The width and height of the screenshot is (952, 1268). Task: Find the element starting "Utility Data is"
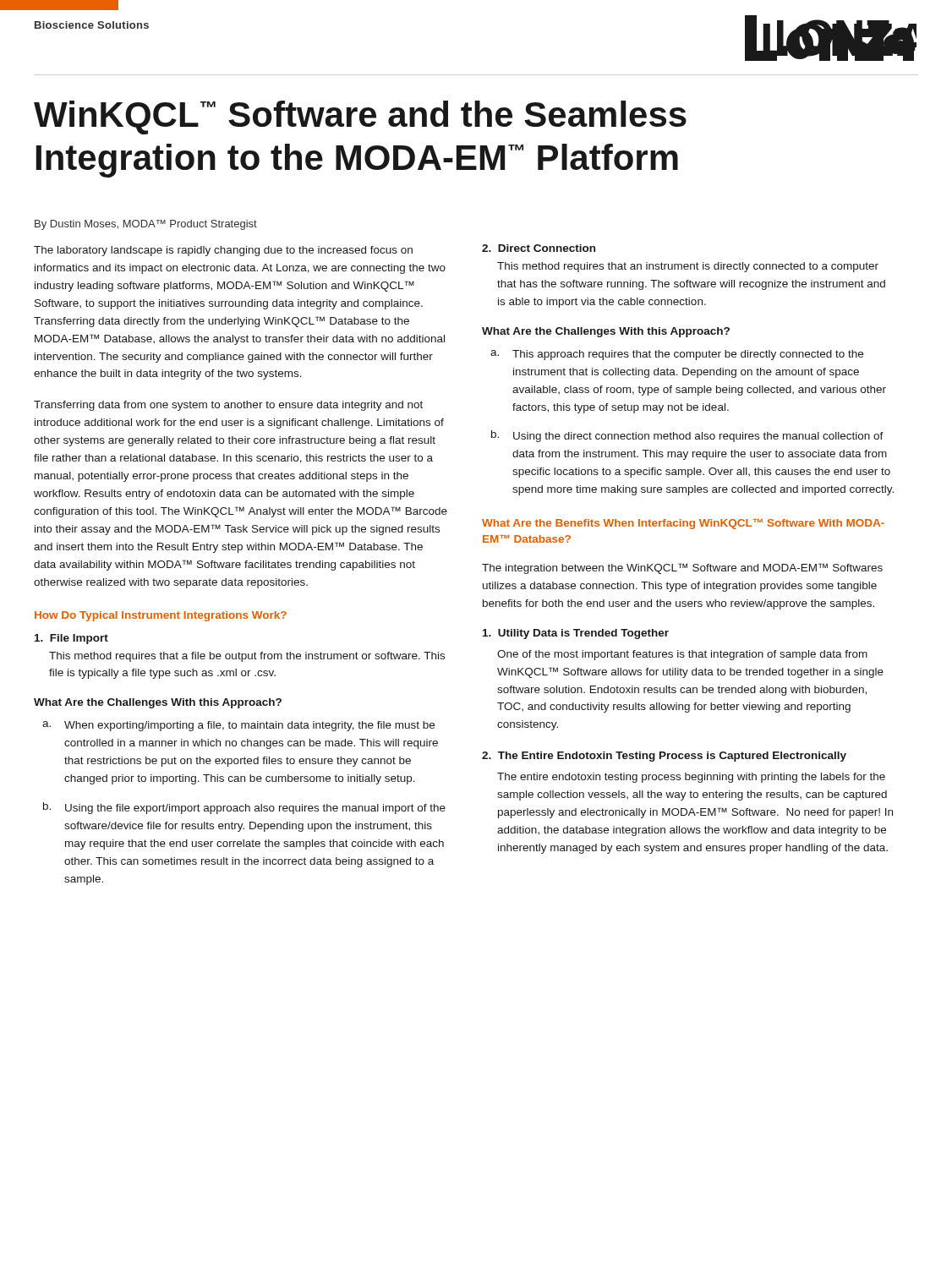(x=689, y=680)
